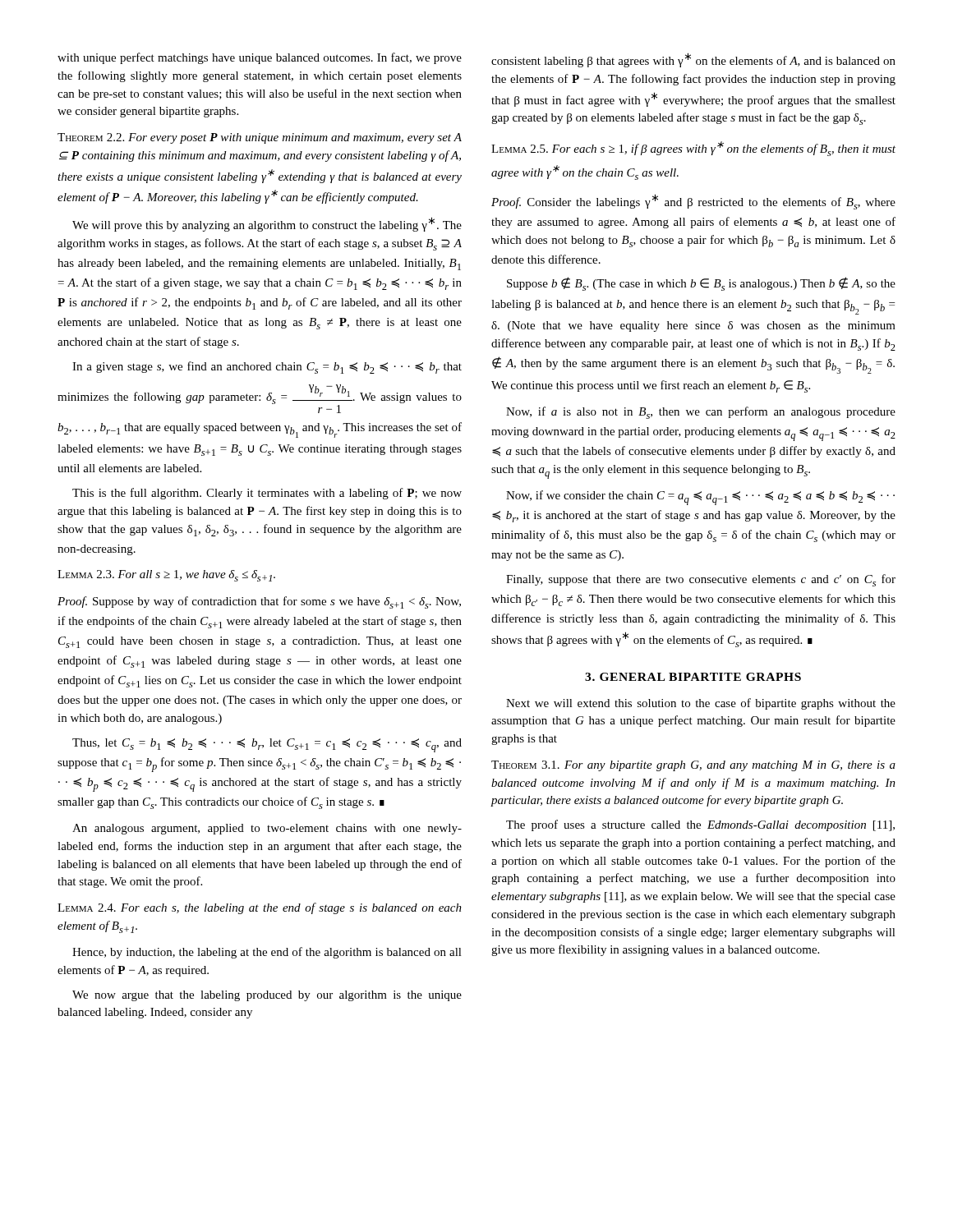Locate the region starting "Lemma 2.5. For each s ≥"
953x1232 pixels.
[x=693, y=161]
